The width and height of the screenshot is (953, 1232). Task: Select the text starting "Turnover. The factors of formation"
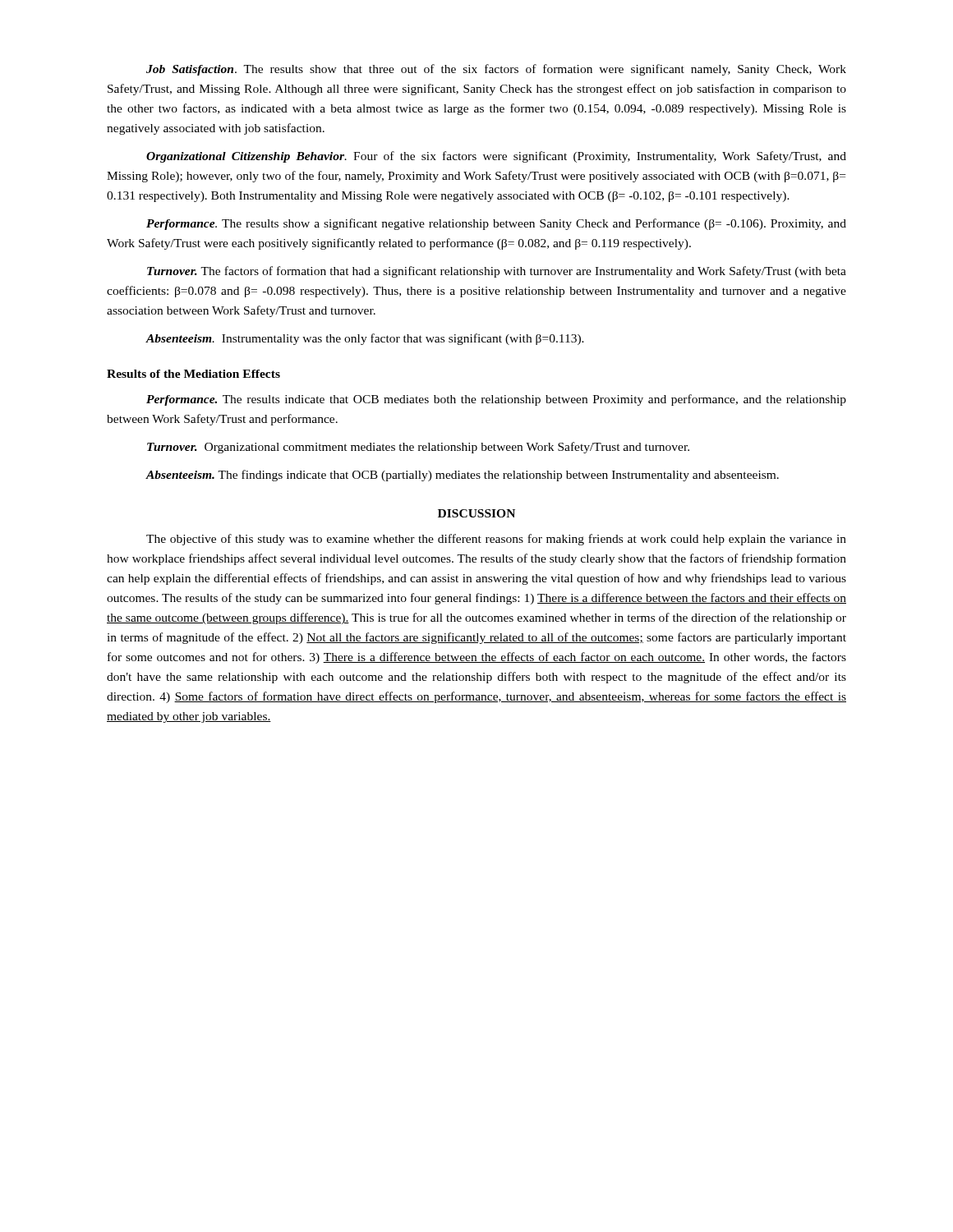coord(476,291)
